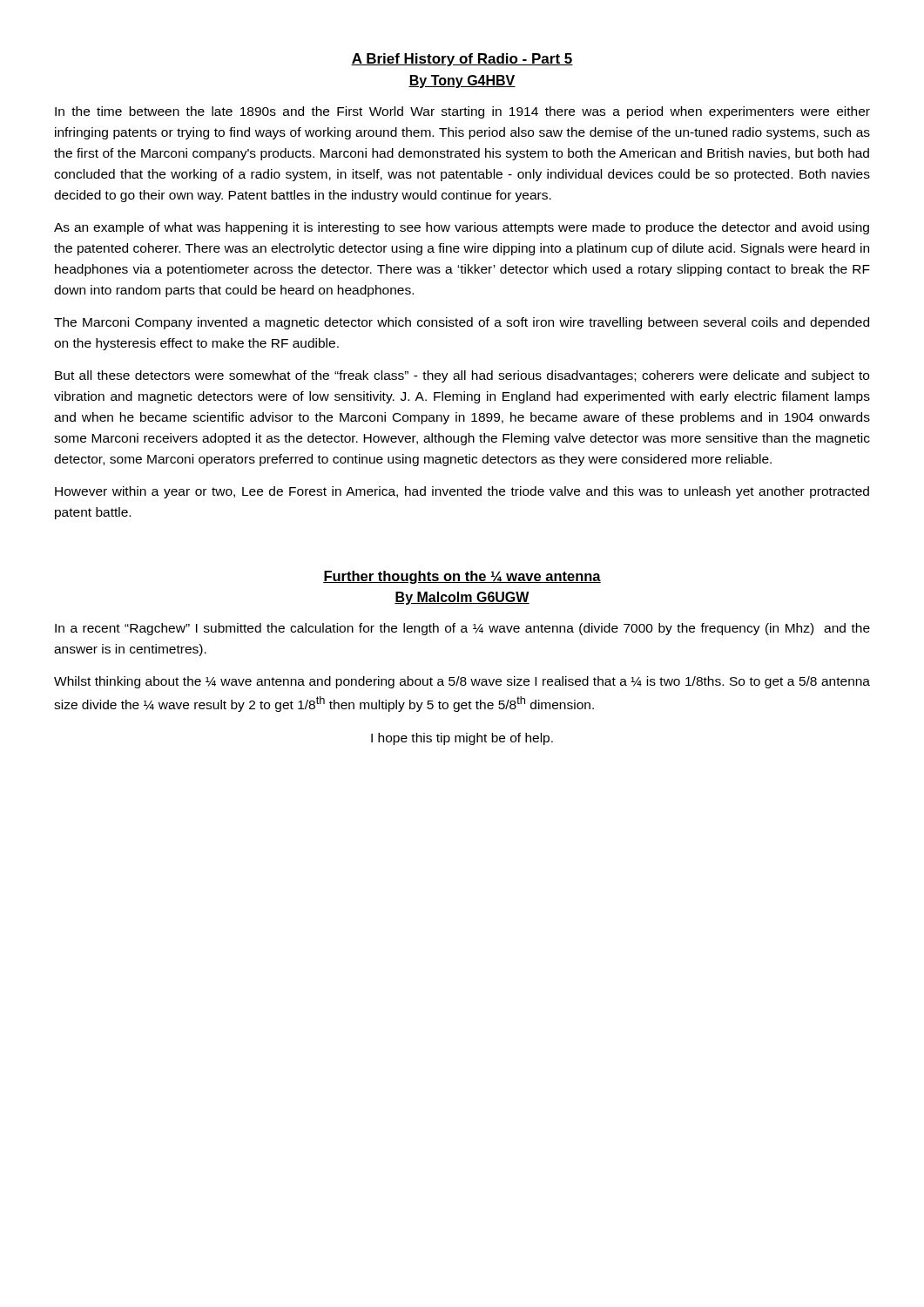Click the passage that begins "I hope this"
The image size is (924, 1307).
point(462,737)
